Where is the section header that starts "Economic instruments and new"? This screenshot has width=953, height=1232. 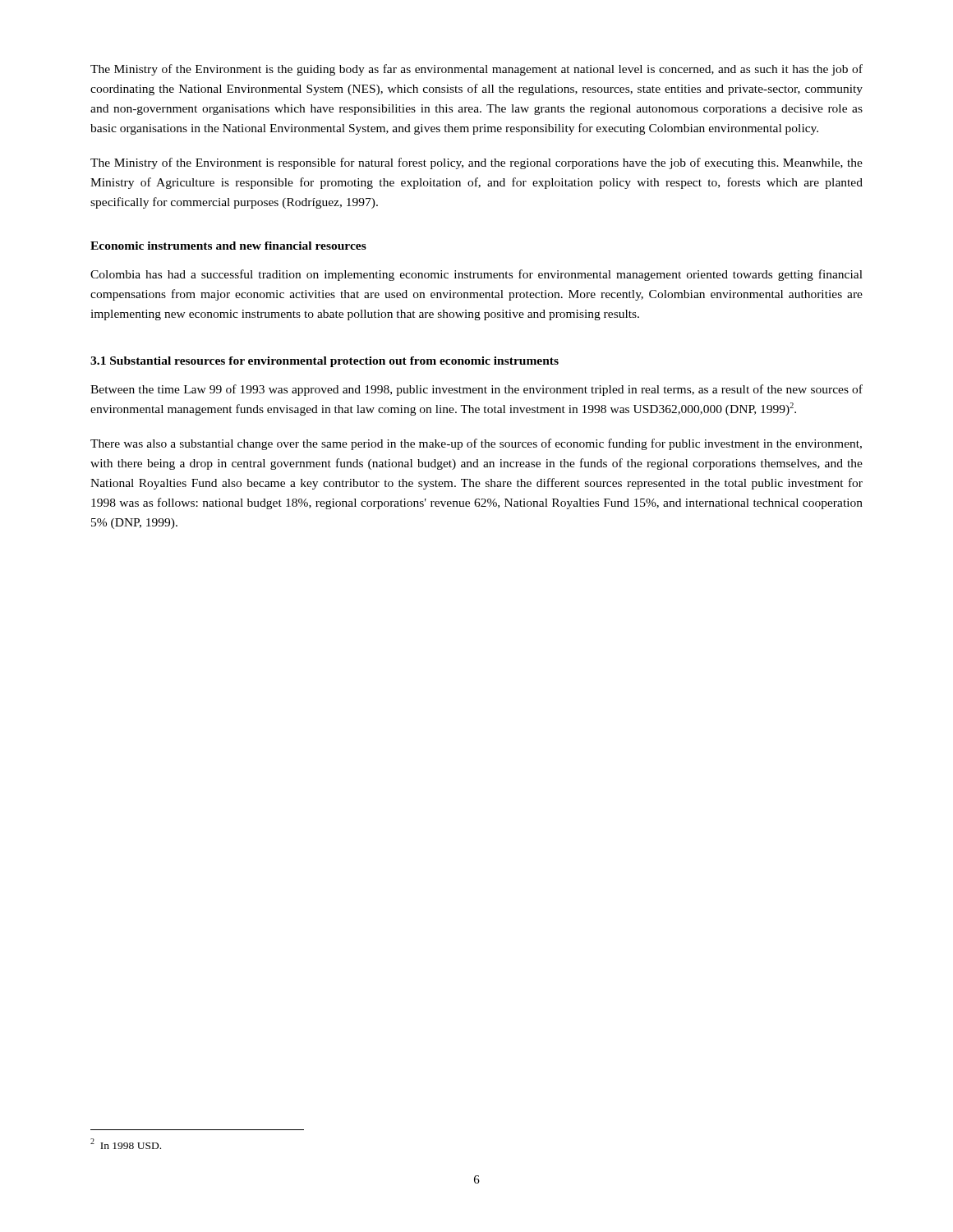(x=228, y=245)
